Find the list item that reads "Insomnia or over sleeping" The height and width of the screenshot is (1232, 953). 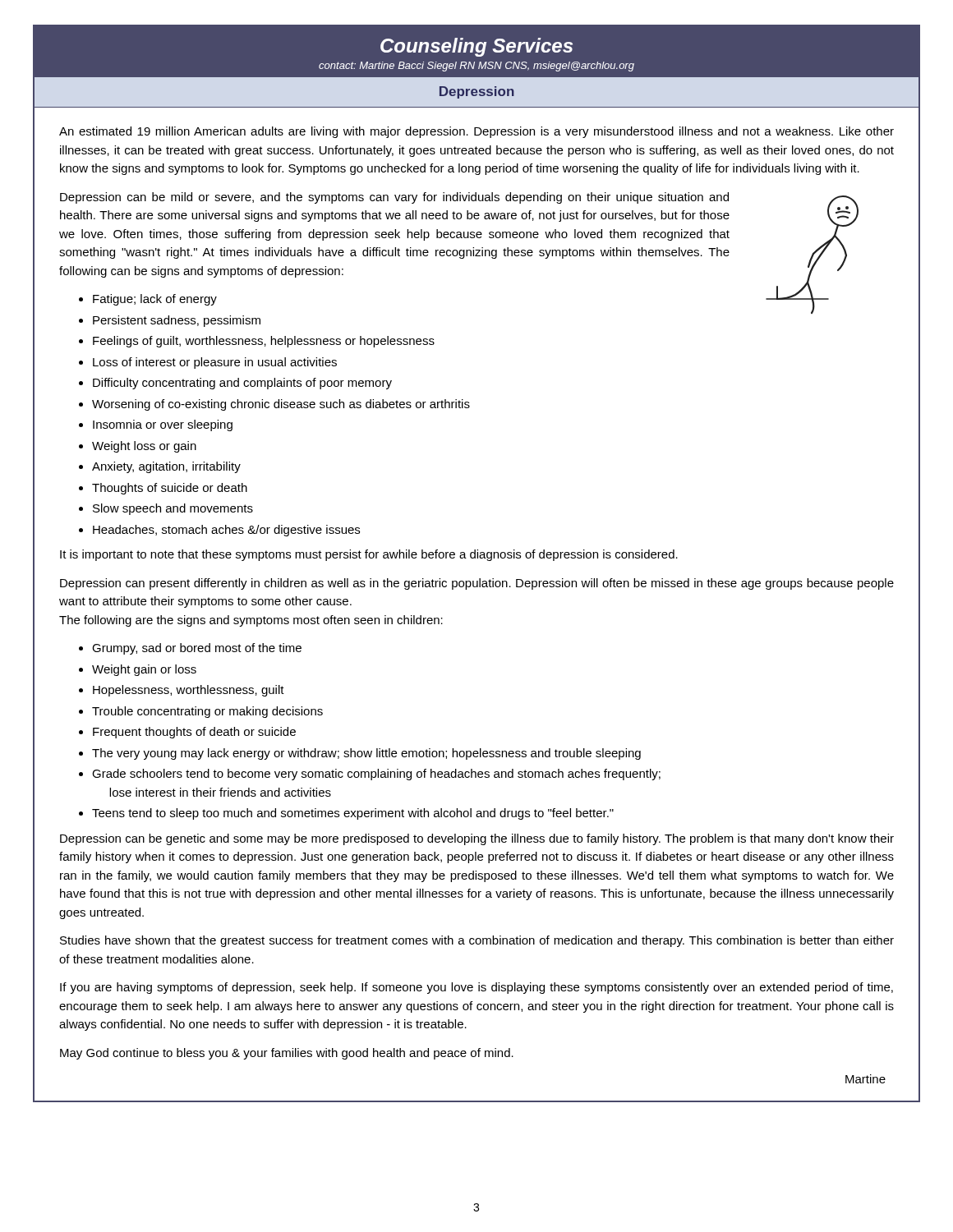tap(163, 424)
